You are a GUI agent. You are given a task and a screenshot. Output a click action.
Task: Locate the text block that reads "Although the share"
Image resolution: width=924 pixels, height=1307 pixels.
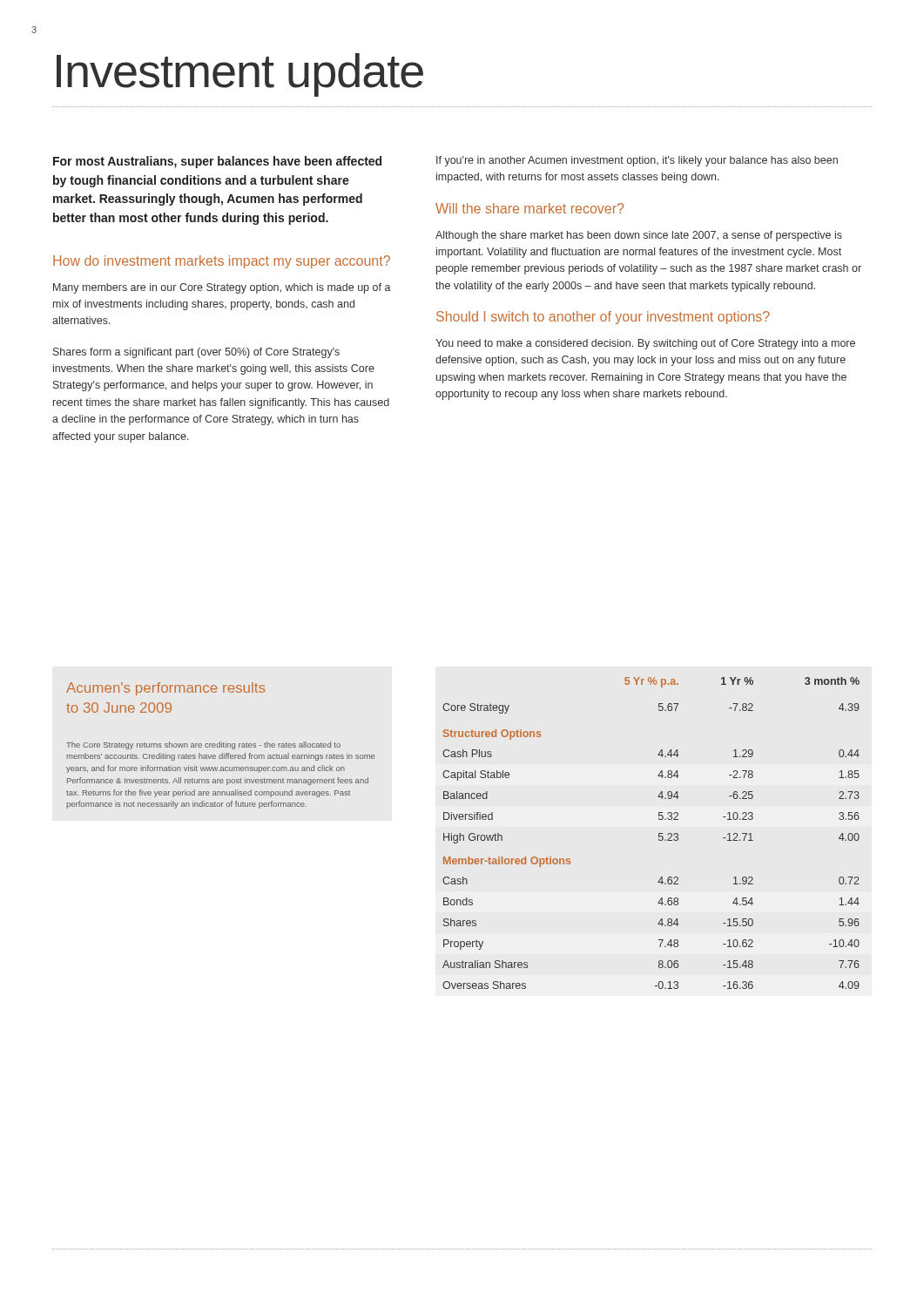point(648,260)
